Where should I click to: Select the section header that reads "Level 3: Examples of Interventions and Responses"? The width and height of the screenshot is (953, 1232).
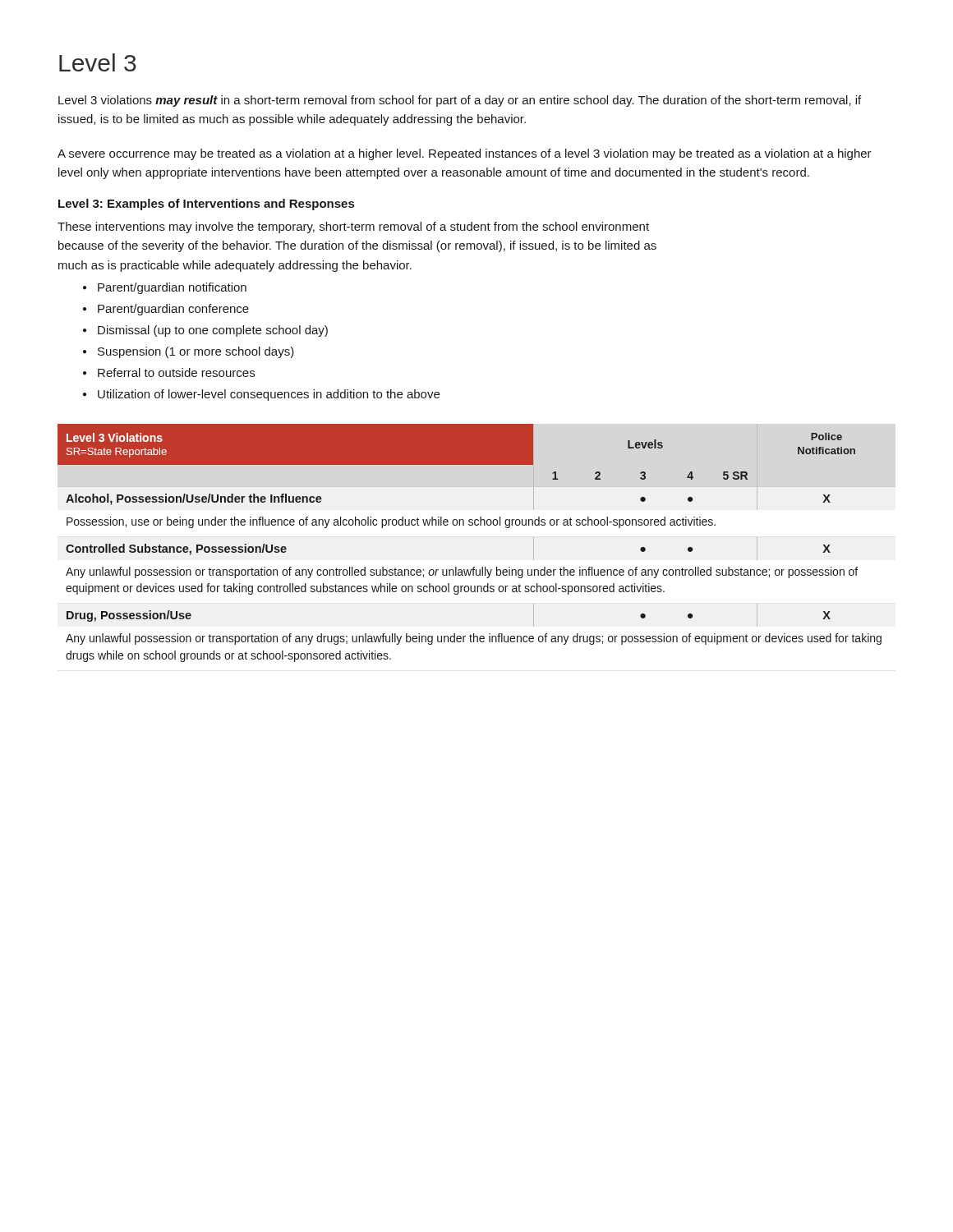click(206, 203)
